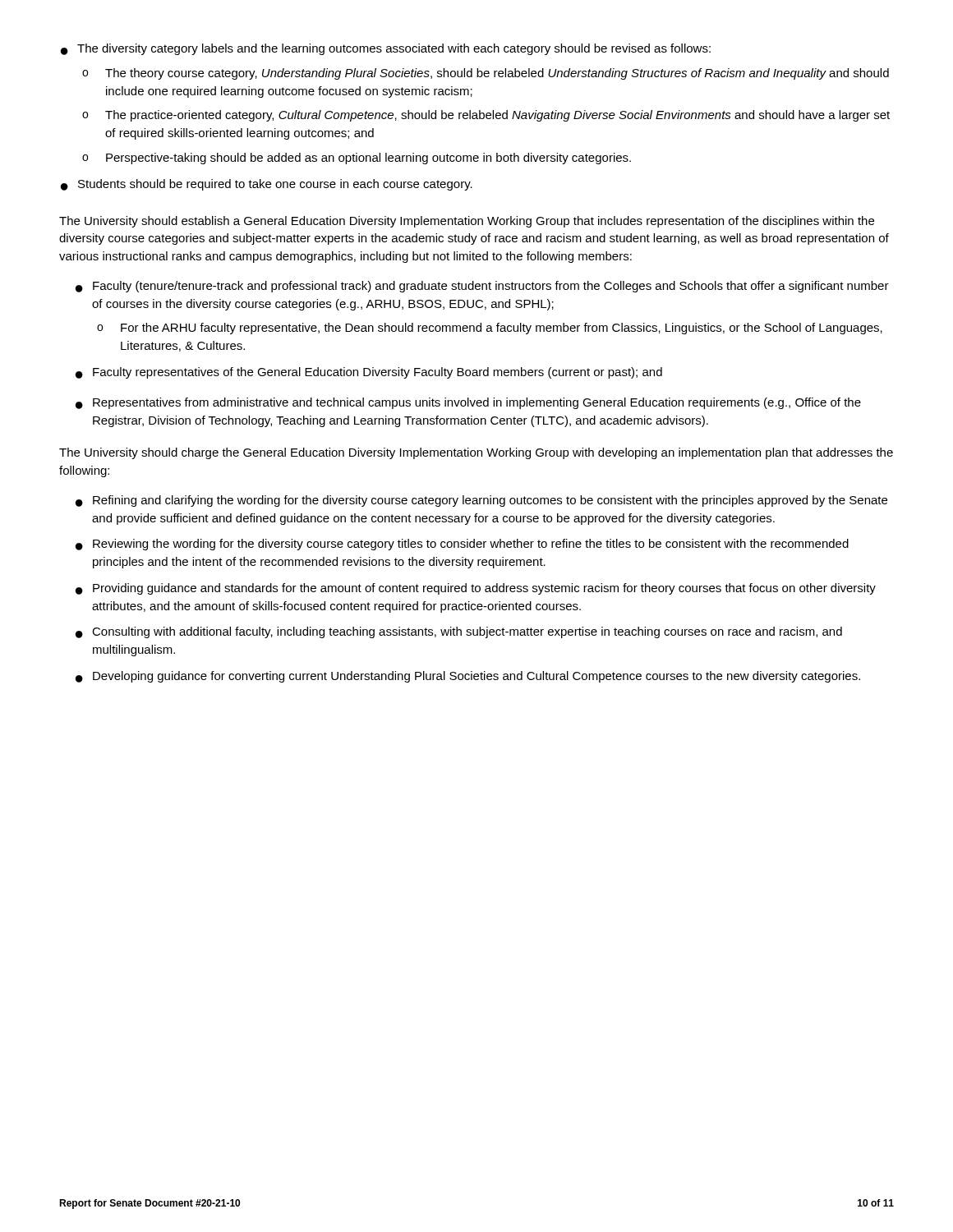Click on the text block with the text "The University should charge the General Education Diversity"

476,461
